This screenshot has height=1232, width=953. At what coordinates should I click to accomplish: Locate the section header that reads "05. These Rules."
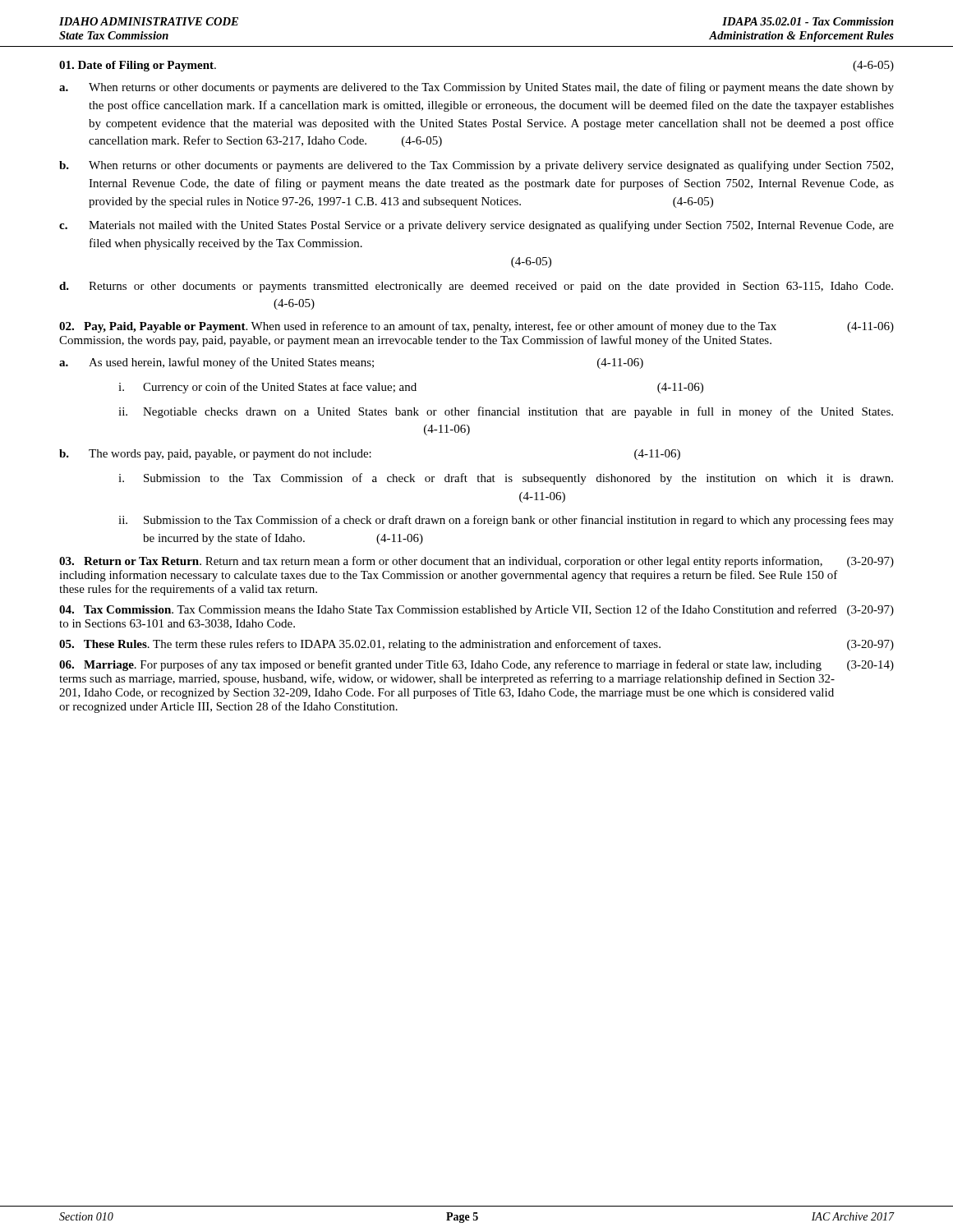(476, 644)
